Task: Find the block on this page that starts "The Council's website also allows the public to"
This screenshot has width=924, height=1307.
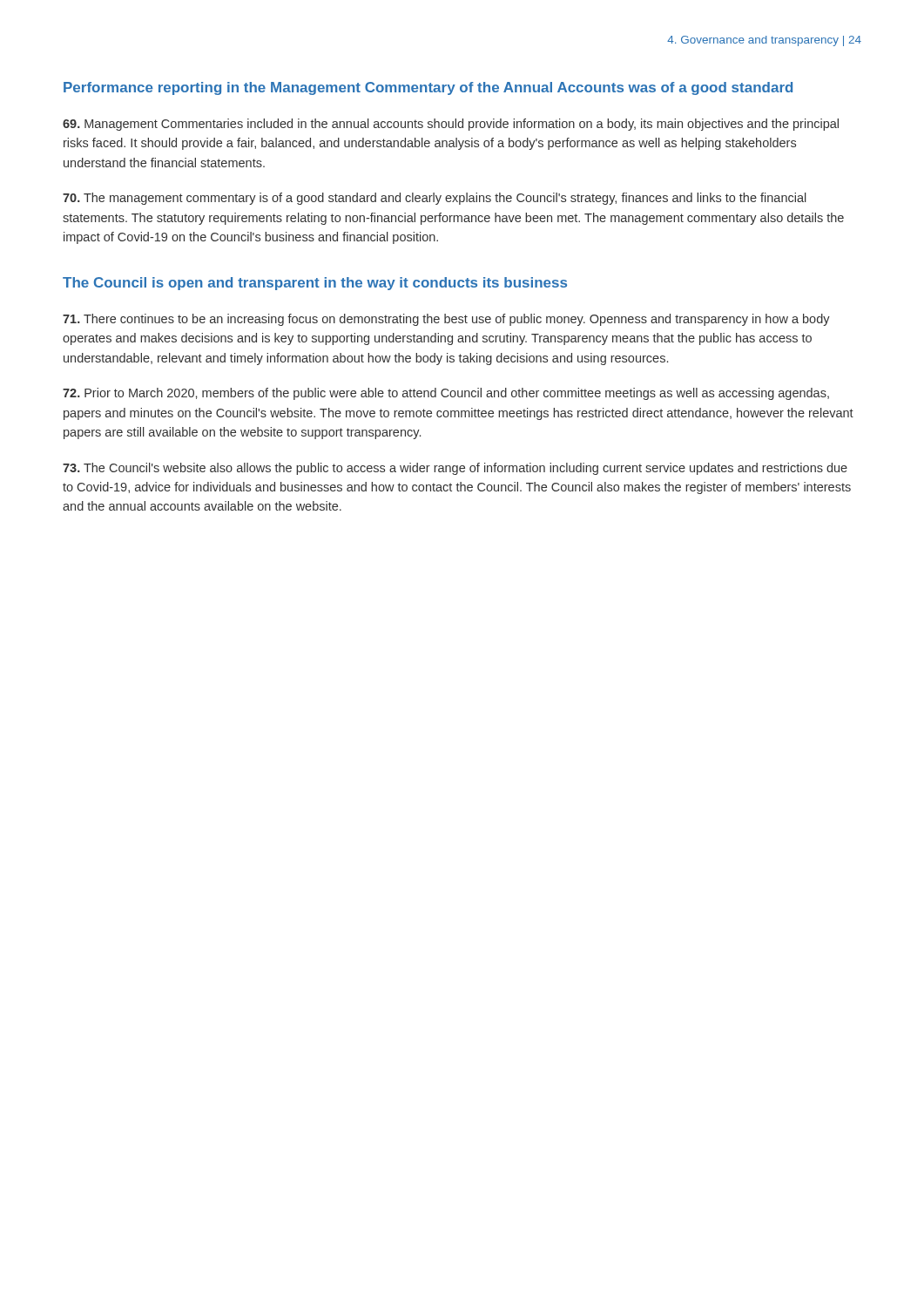Action: pos(457,487)
